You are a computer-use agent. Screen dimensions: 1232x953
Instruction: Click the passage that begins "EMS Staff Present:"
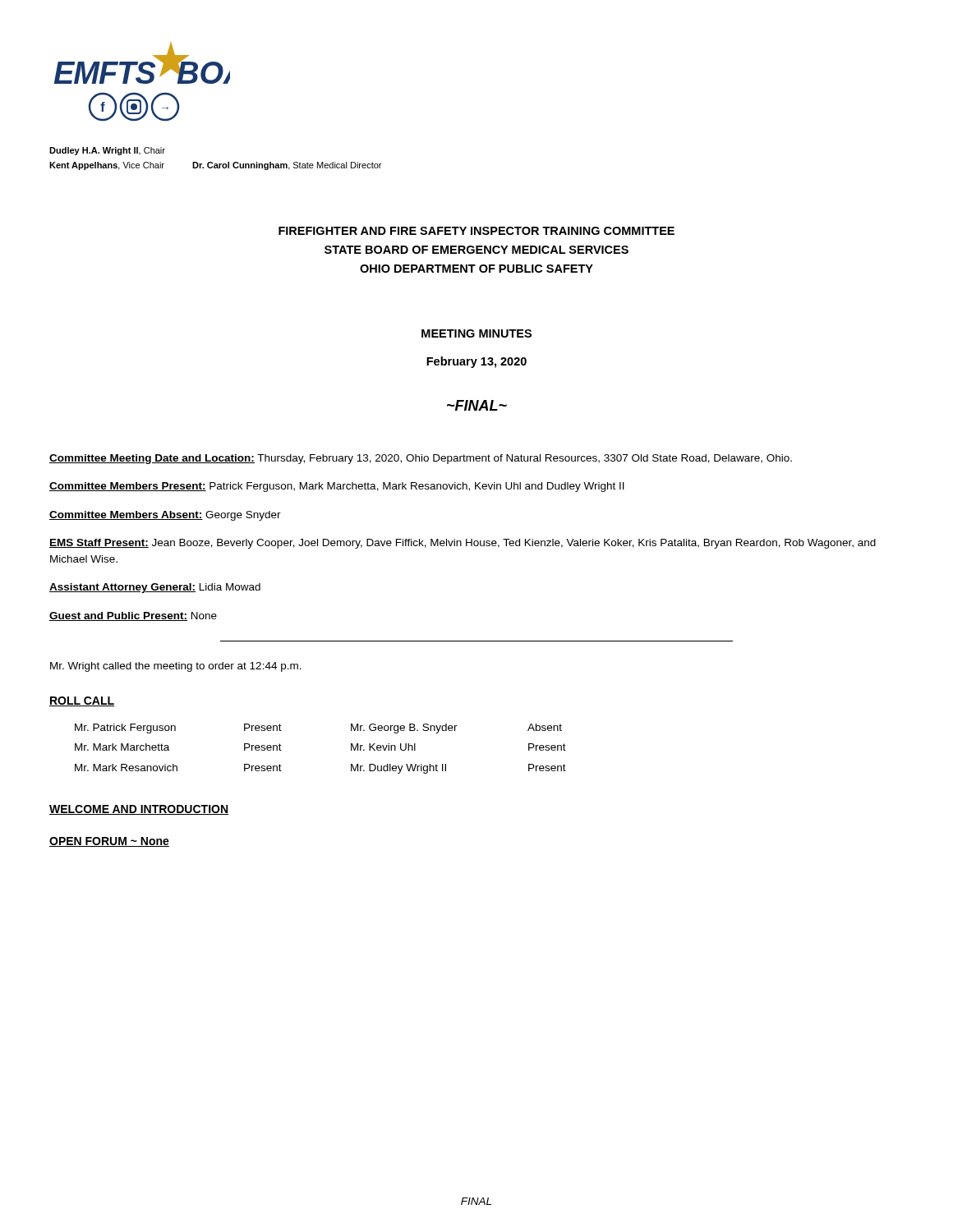(463, 551)
